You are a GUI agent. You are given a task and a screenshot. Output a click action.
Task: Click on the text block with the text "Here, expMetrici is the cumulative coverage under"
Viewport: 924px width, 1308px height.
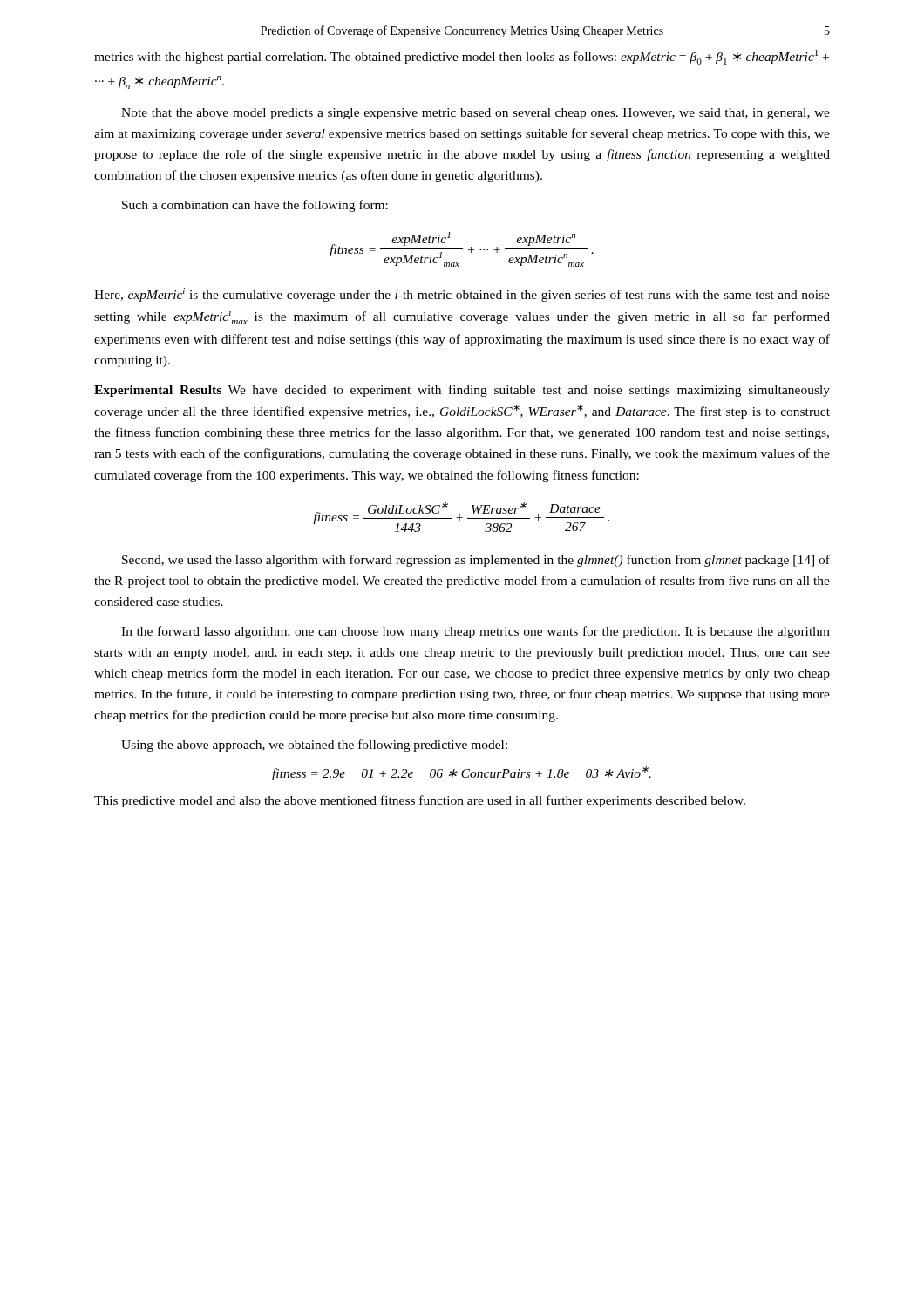pyautogui.click(x=462, y=327)
